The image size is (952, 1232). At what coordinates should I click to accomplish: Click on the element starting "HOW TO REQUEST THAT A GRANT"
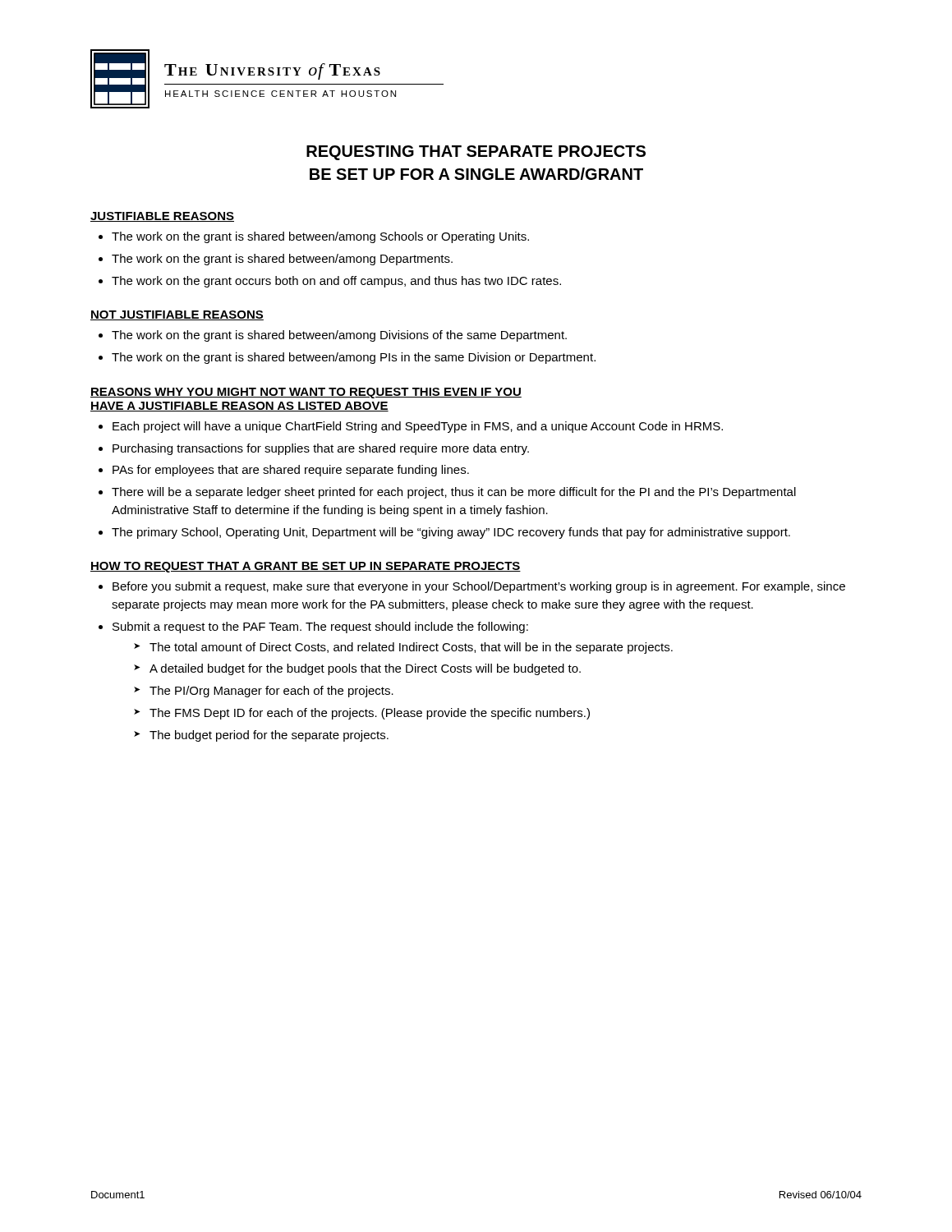coord(305,566)
